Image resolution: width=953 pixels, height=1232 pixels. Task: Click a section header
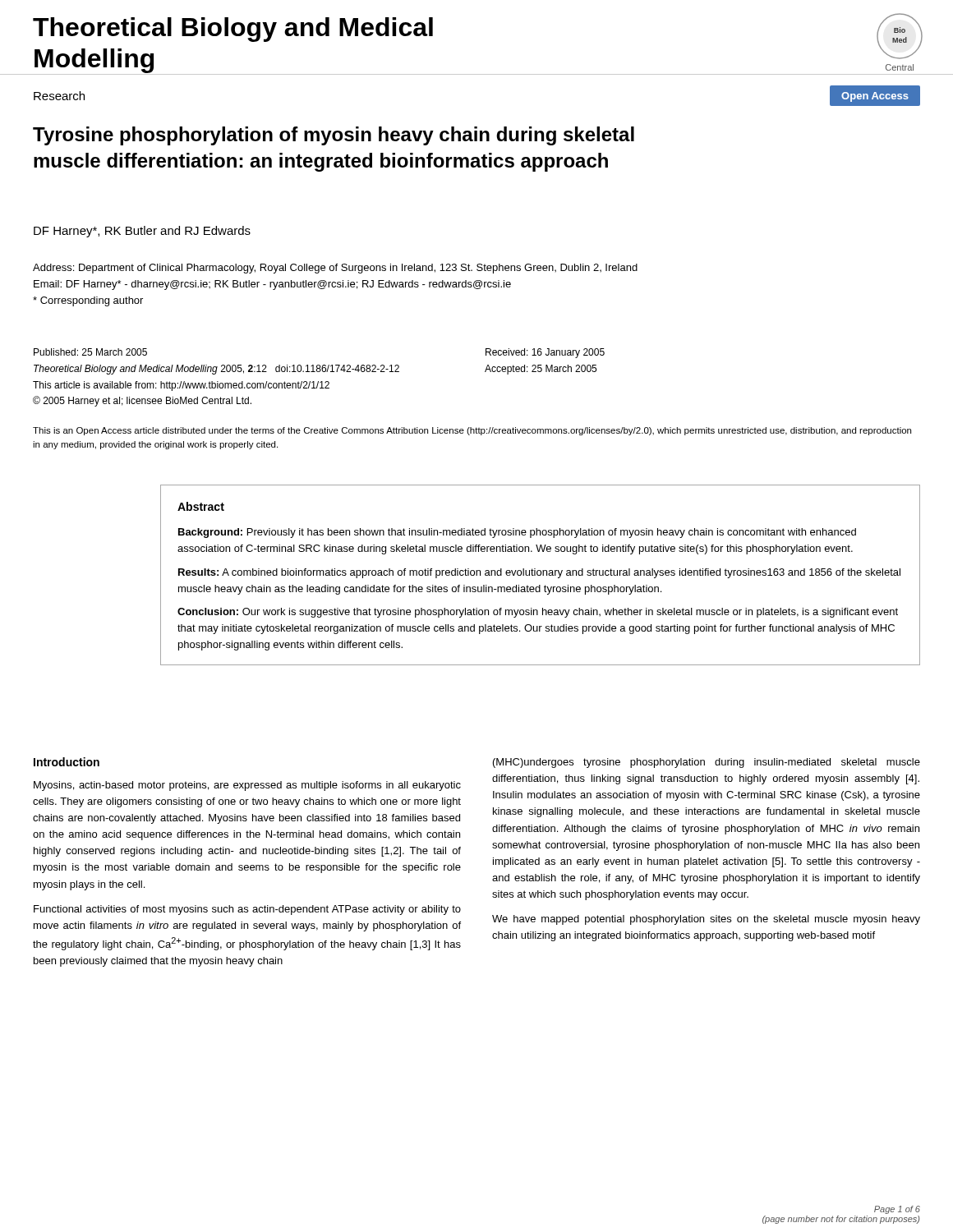(66, 762)
